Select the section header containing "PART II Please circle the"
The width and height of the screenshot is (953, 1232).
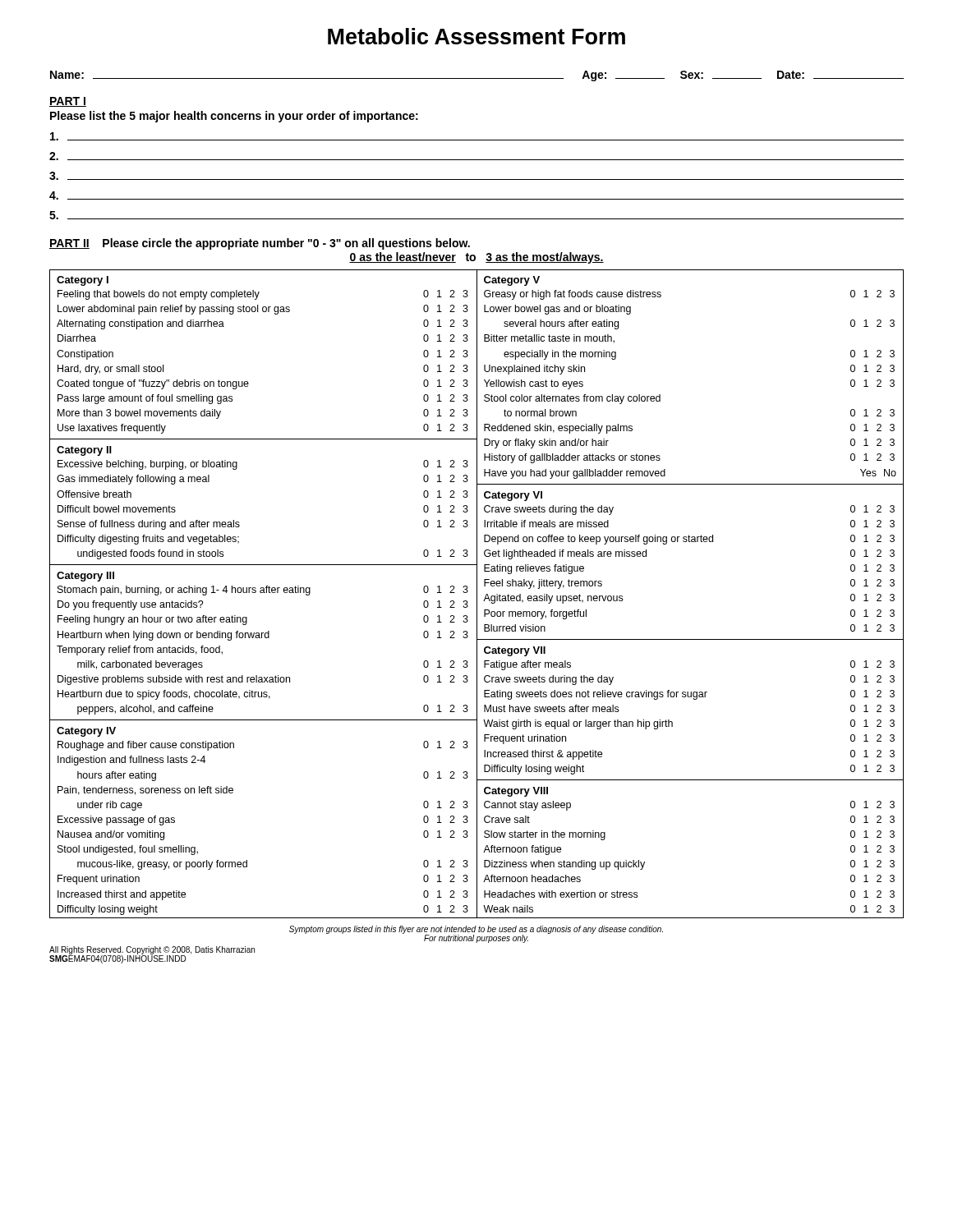260,243
